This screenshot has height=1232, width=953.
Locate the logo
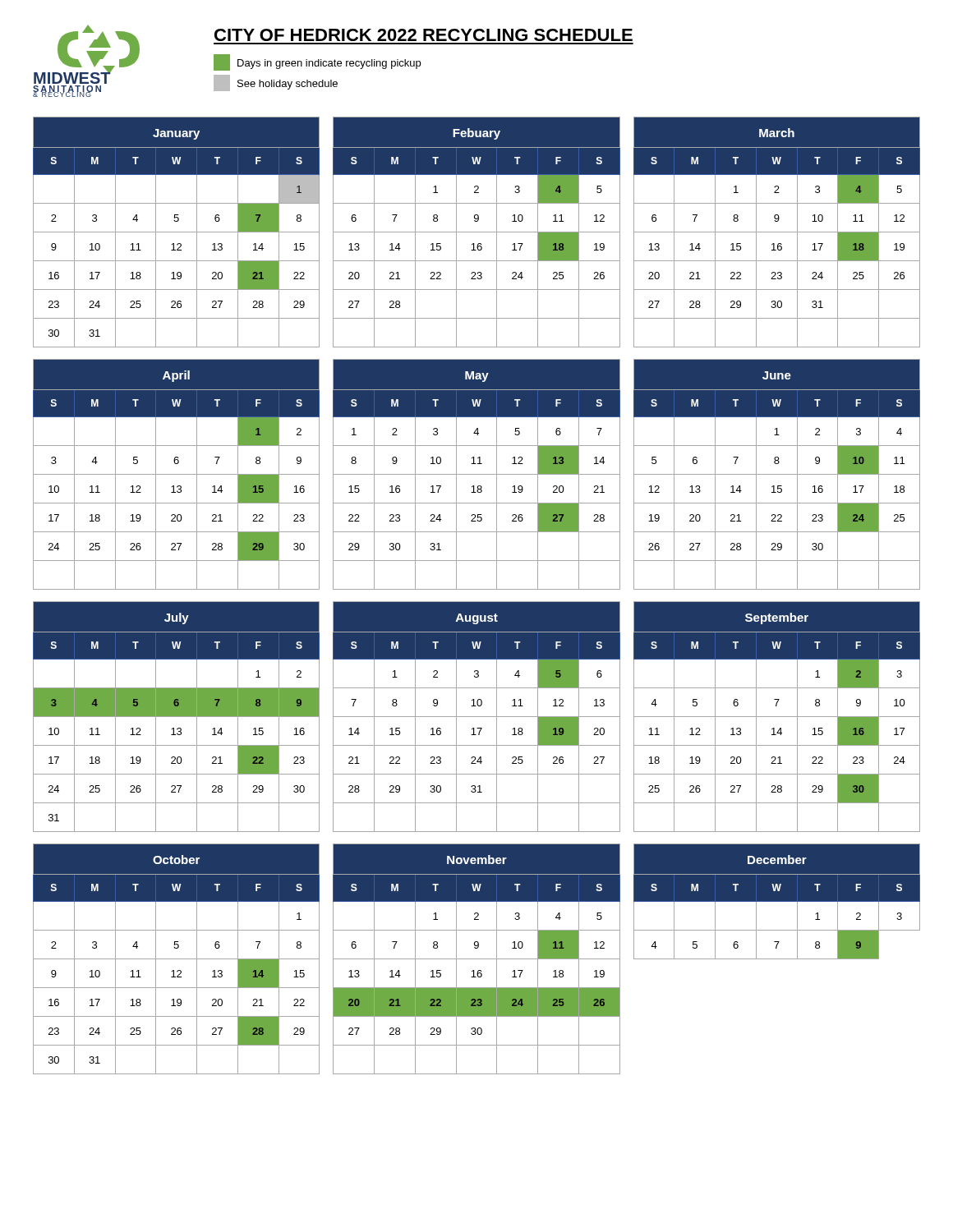click(x=115, y=62)
